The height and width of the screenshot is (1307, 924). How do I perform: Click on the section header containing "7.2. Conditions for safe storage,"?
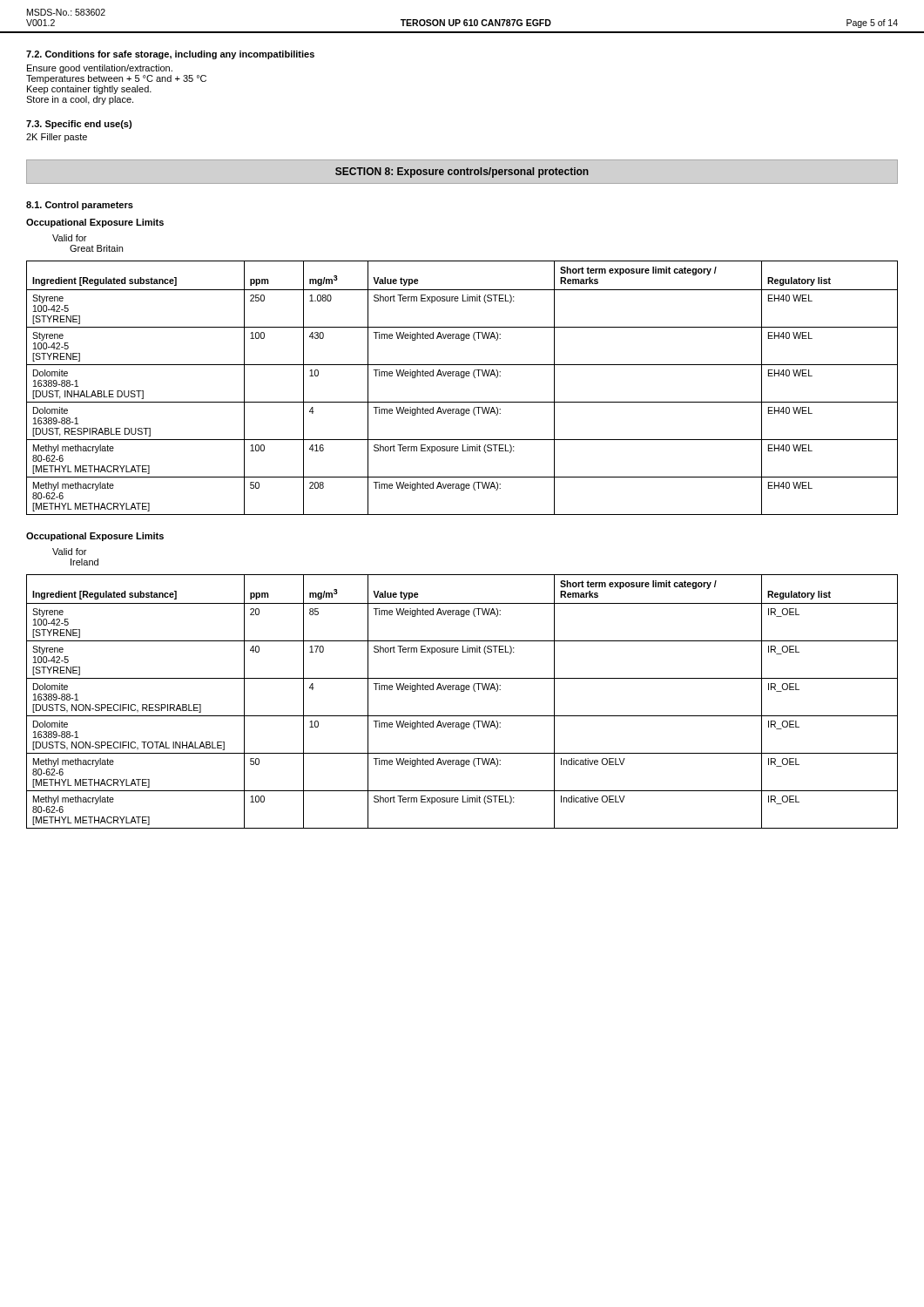point(170,54)
